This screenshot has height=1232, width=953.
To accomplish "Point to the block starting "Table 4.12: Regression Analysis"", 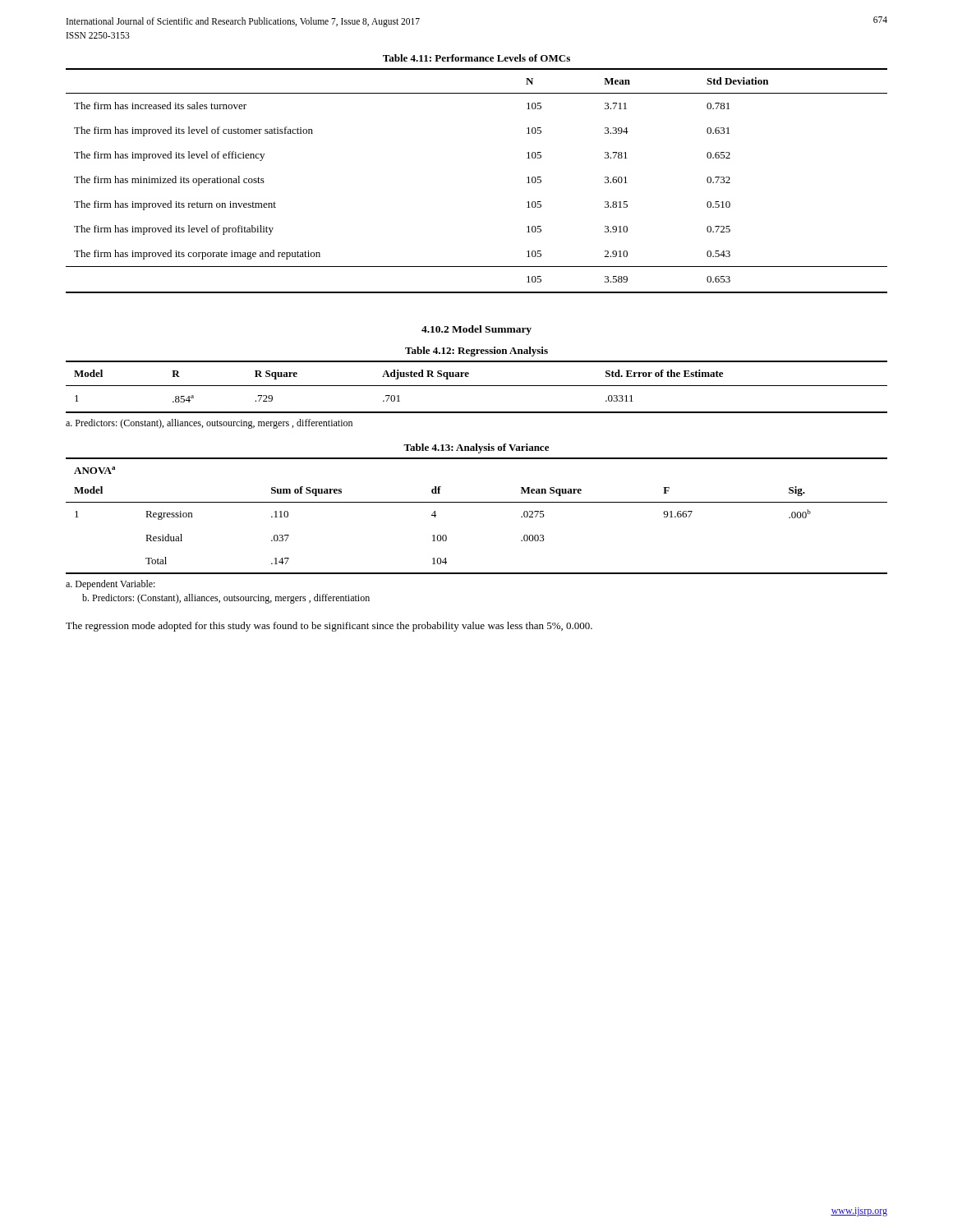I will [x=476, y=350].
